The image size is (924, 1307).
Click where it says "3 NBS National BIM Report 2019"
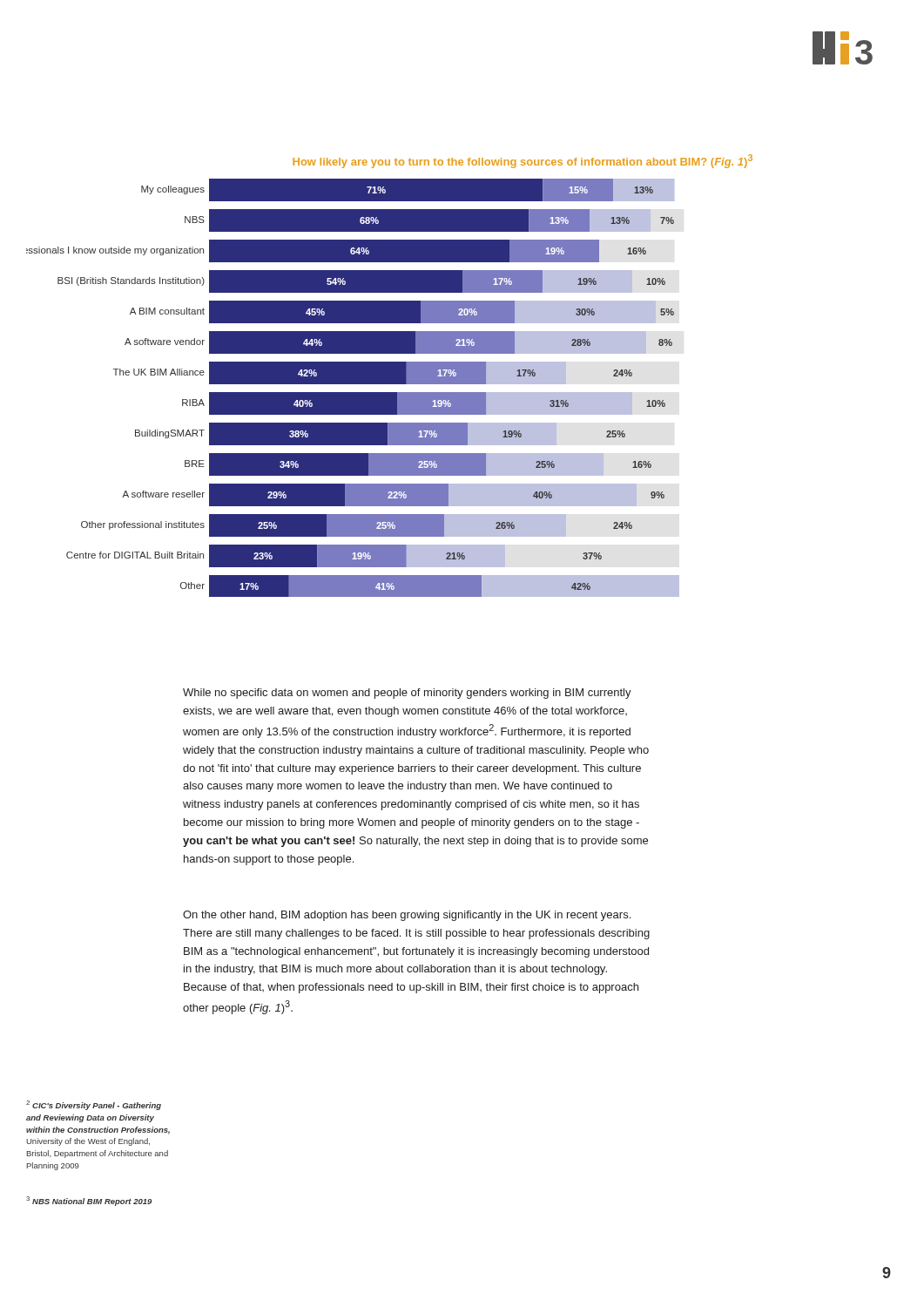click(89, 1200)
